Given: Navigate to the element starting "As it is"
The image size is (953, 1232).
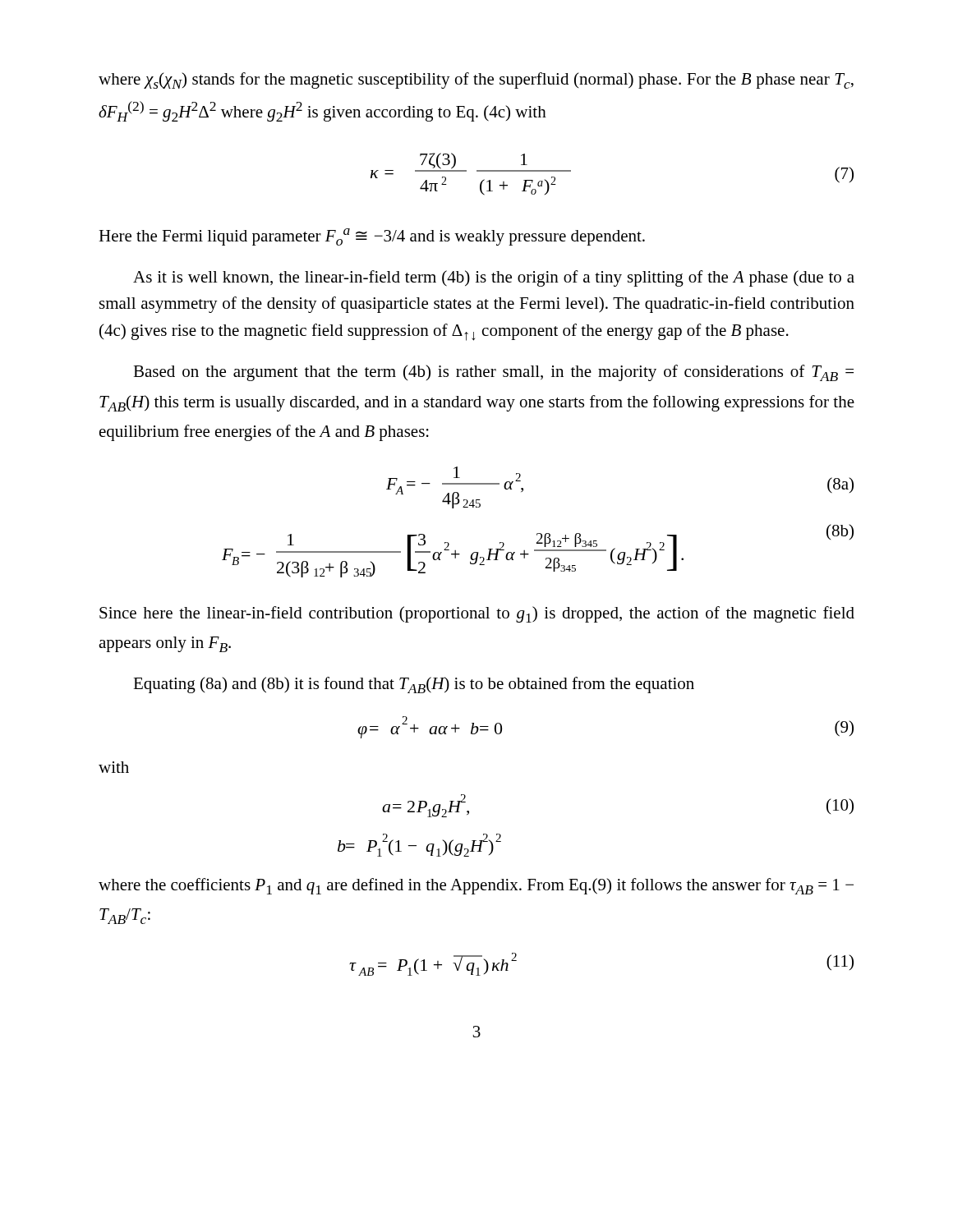Looking at the screenshot, I should (476, 305).
